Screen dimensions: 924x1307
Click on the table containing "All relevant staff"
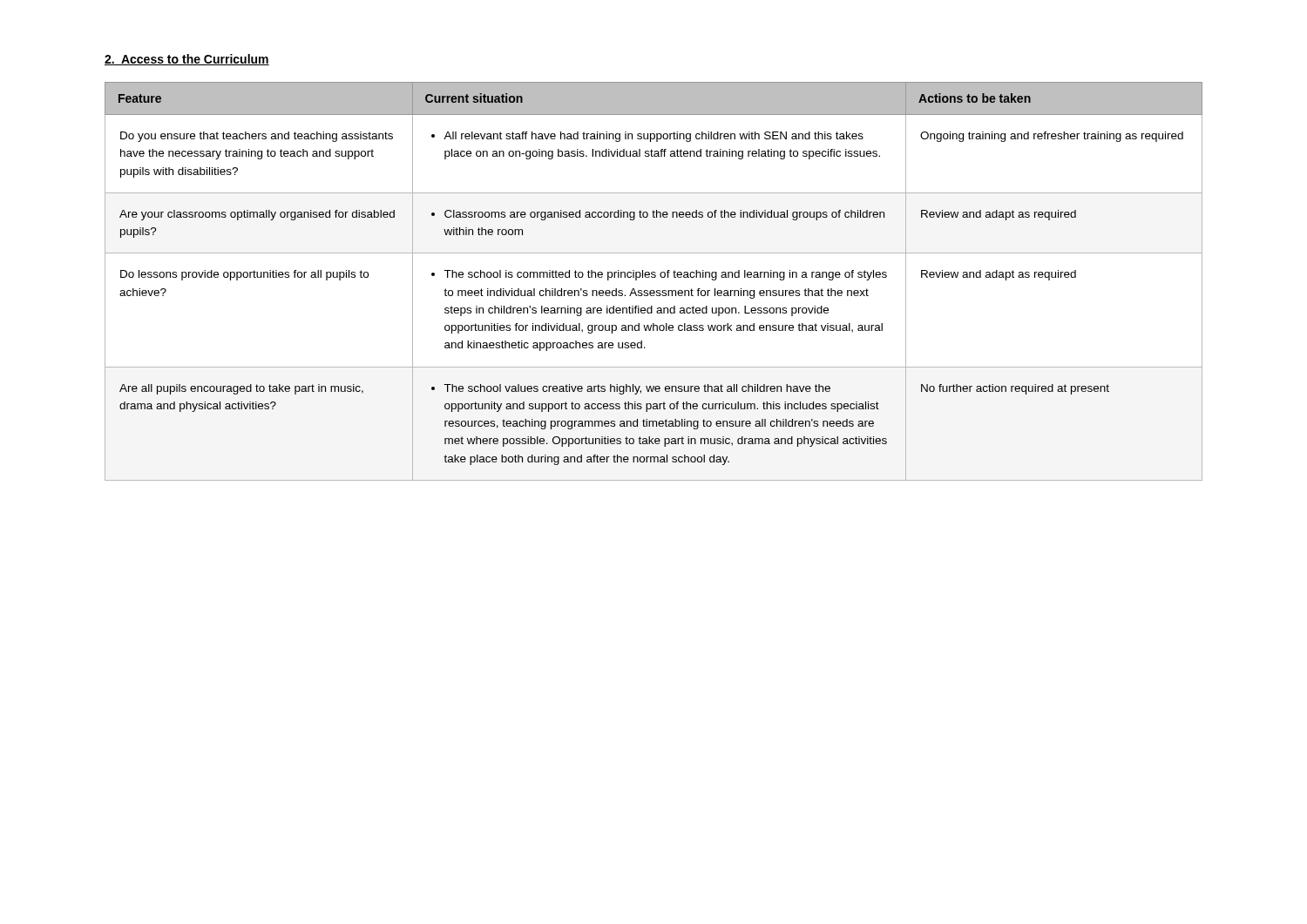(654, 281)
